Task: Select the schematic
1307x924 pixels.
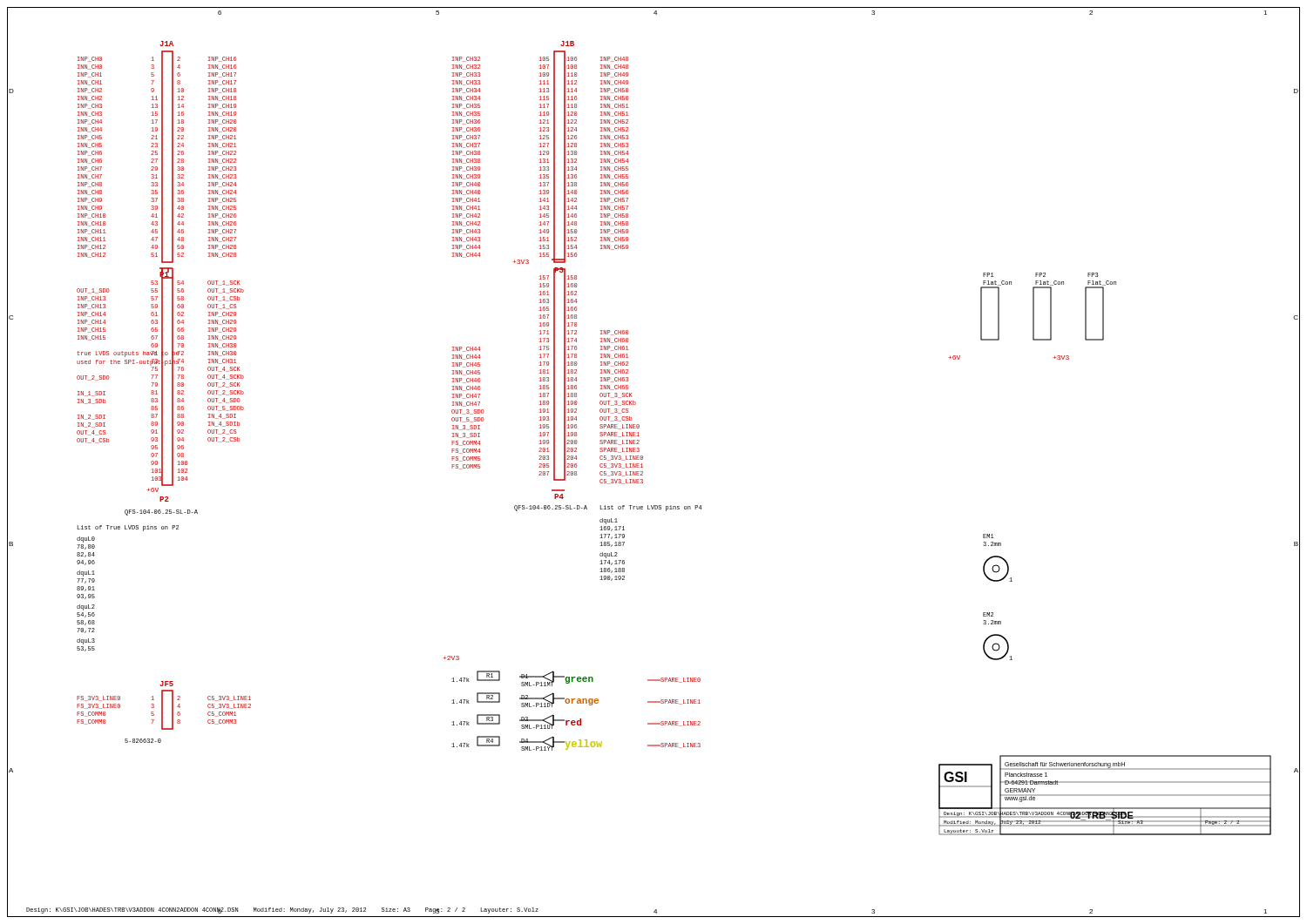Action: (652, 434)
